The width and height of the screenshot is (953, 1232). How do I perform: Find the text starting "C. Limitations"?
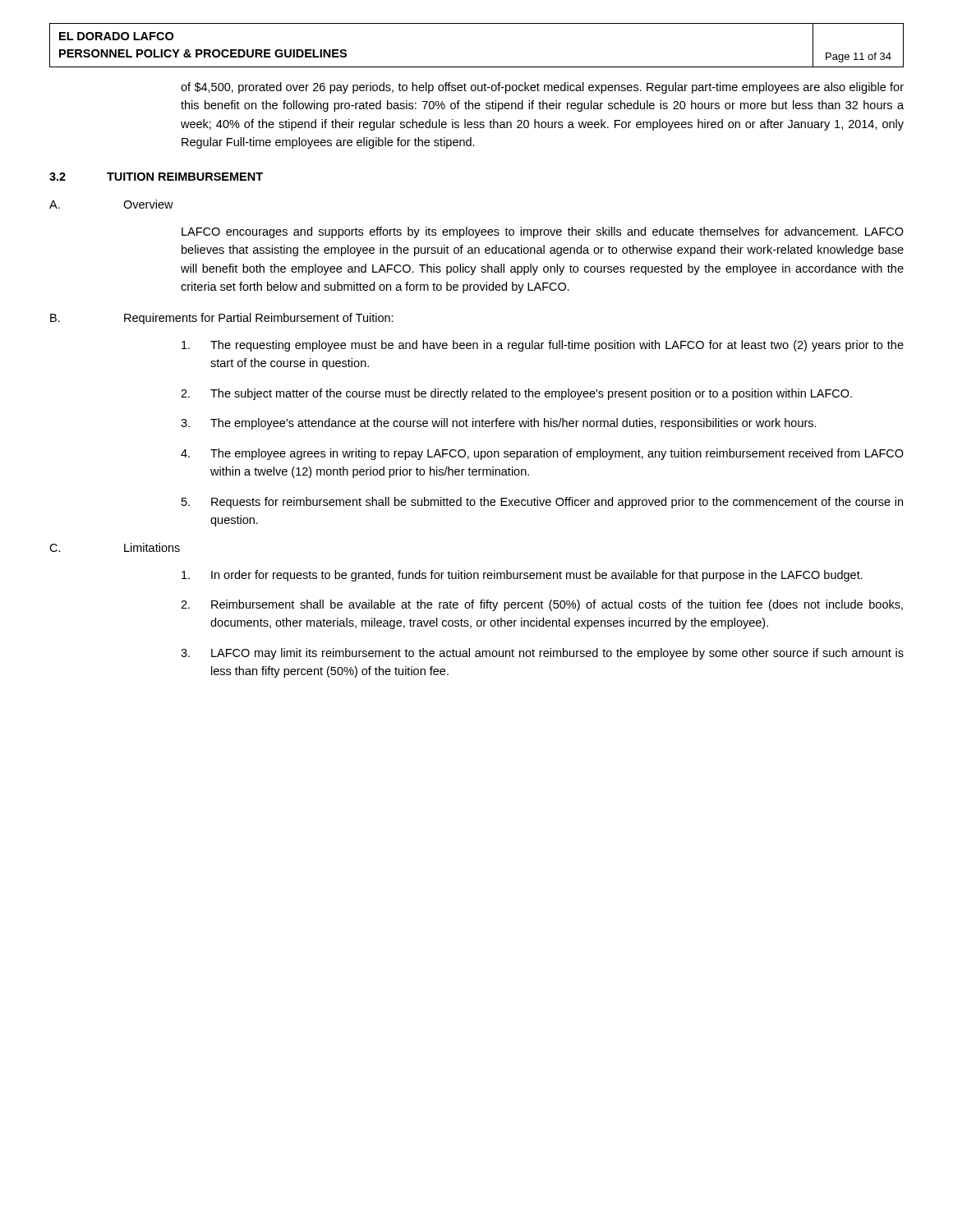115,547
